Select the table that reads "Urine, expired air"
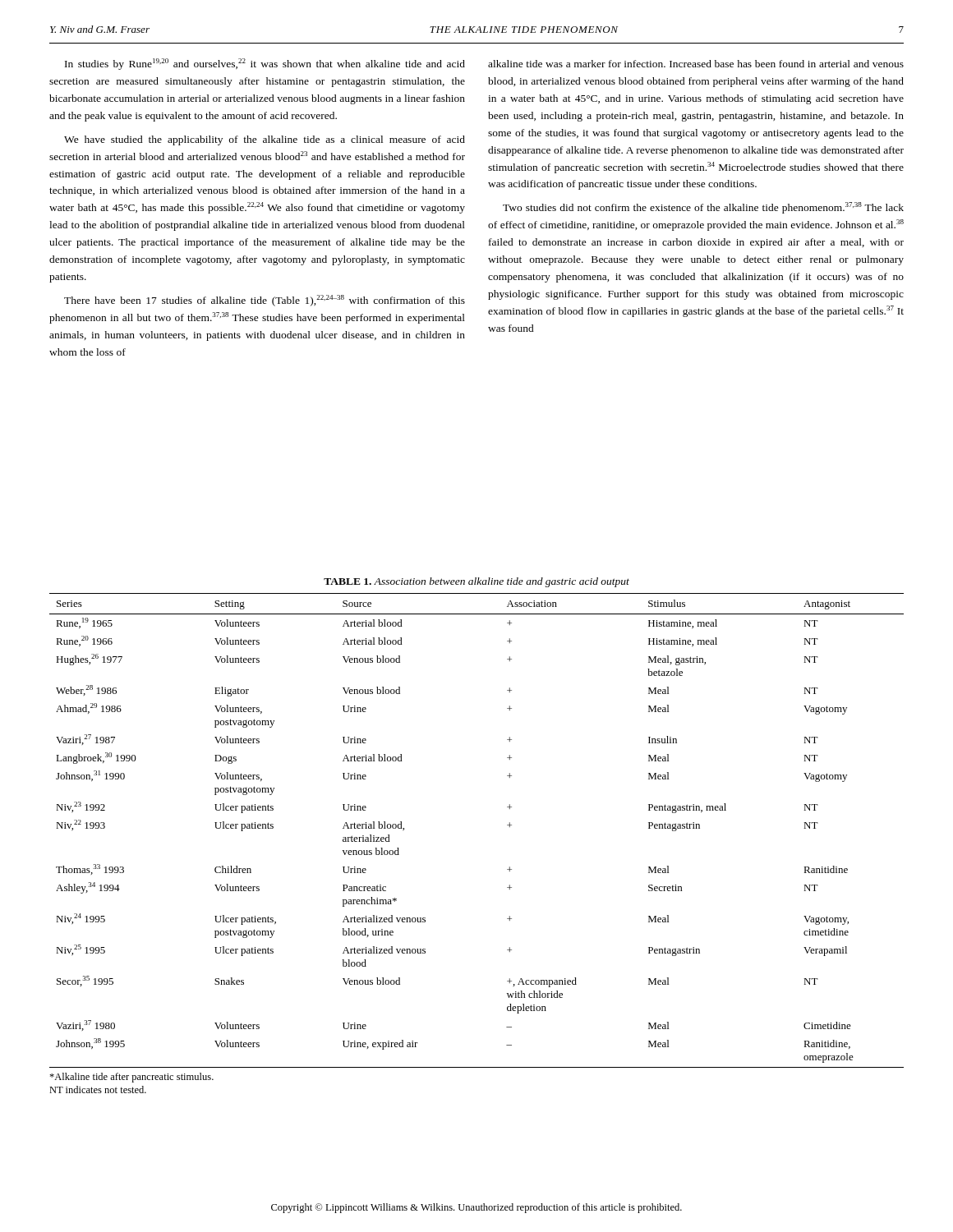This screenshot has width=953, height=1232. click(476, 845)
